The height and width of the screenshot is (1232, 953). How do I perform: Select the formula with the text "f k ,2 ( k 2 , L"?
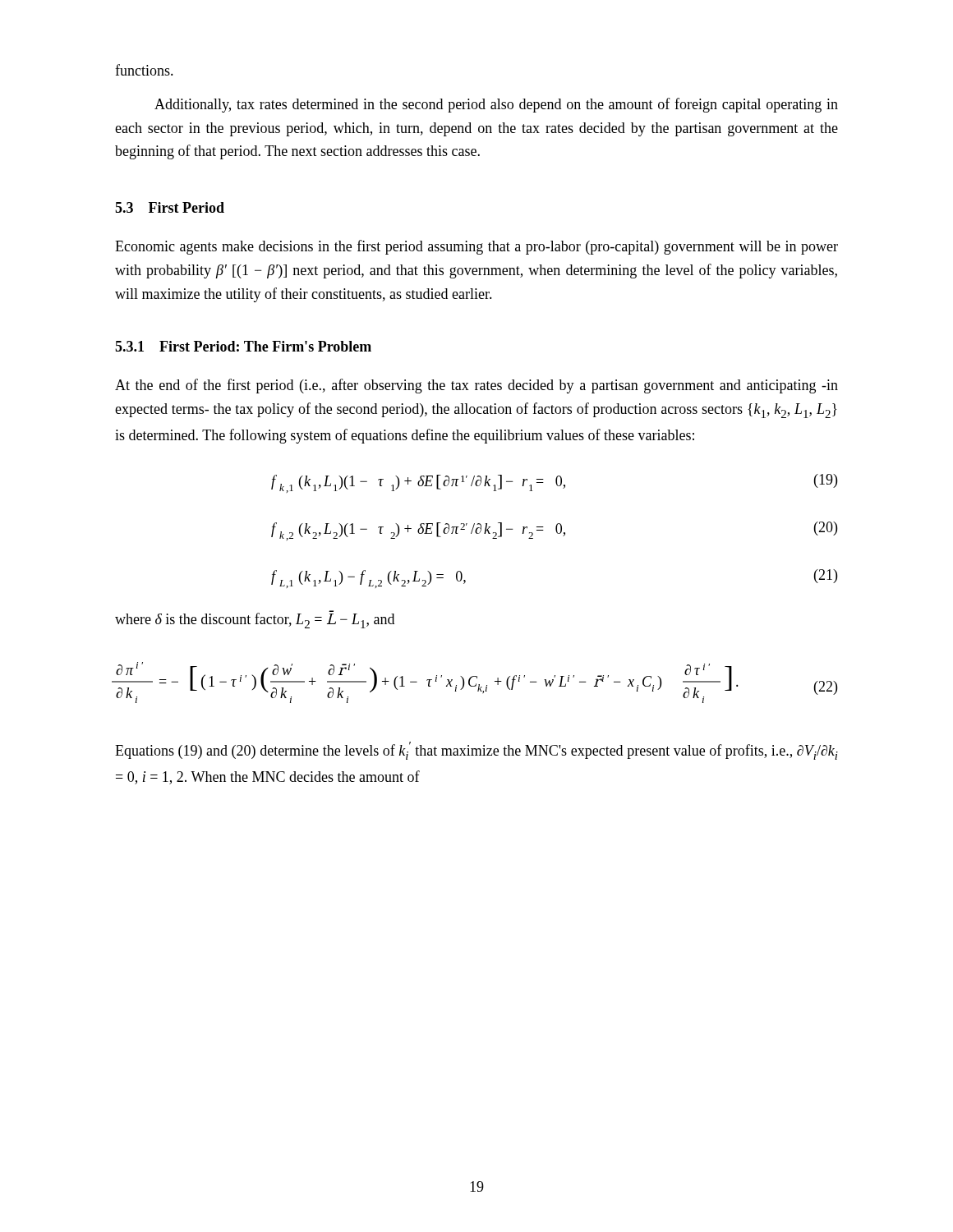point(476,528)
